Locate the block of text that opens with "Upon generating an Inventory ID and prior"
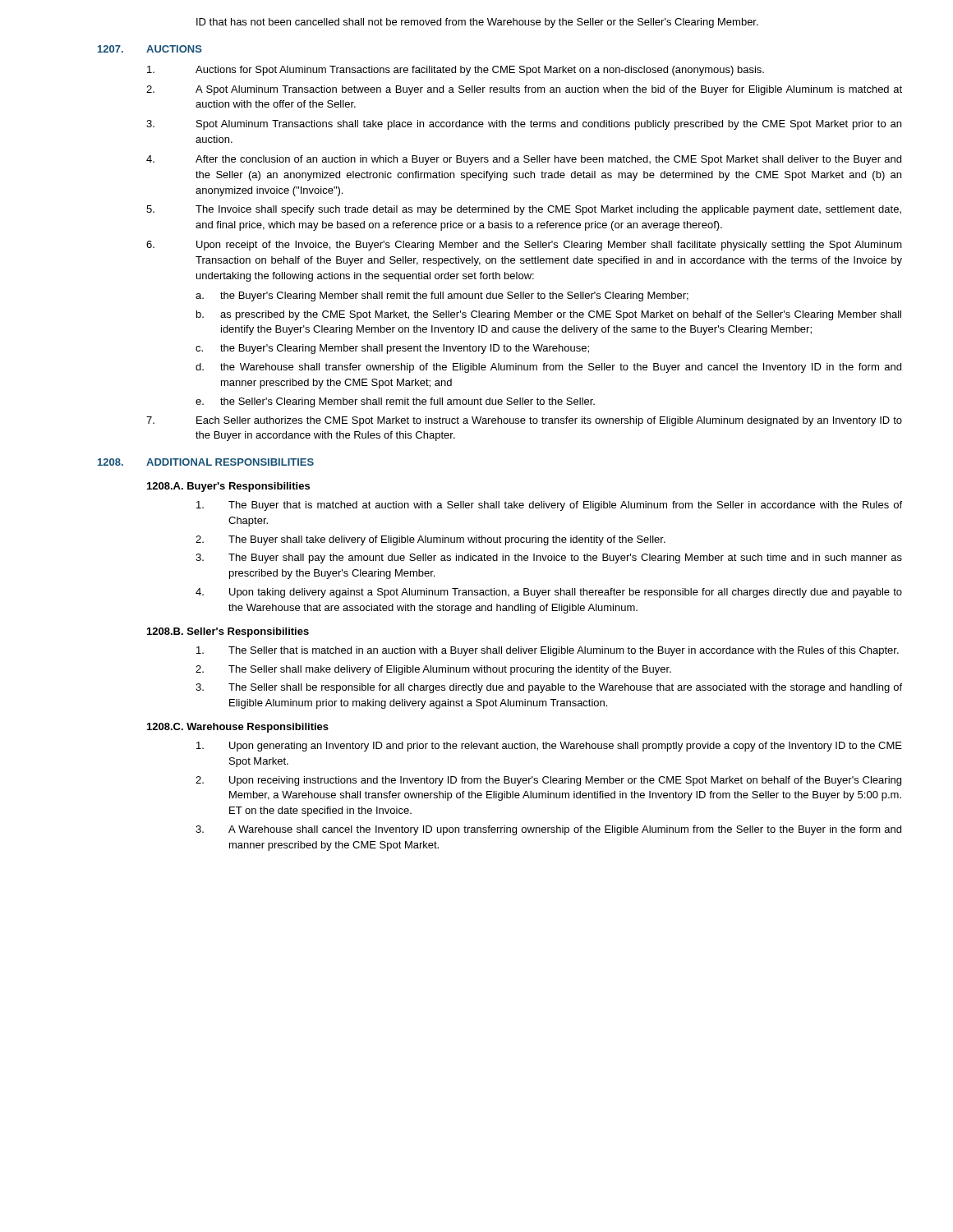The width and height of the screenshot is (953, 1232). (x=549, y=754)
